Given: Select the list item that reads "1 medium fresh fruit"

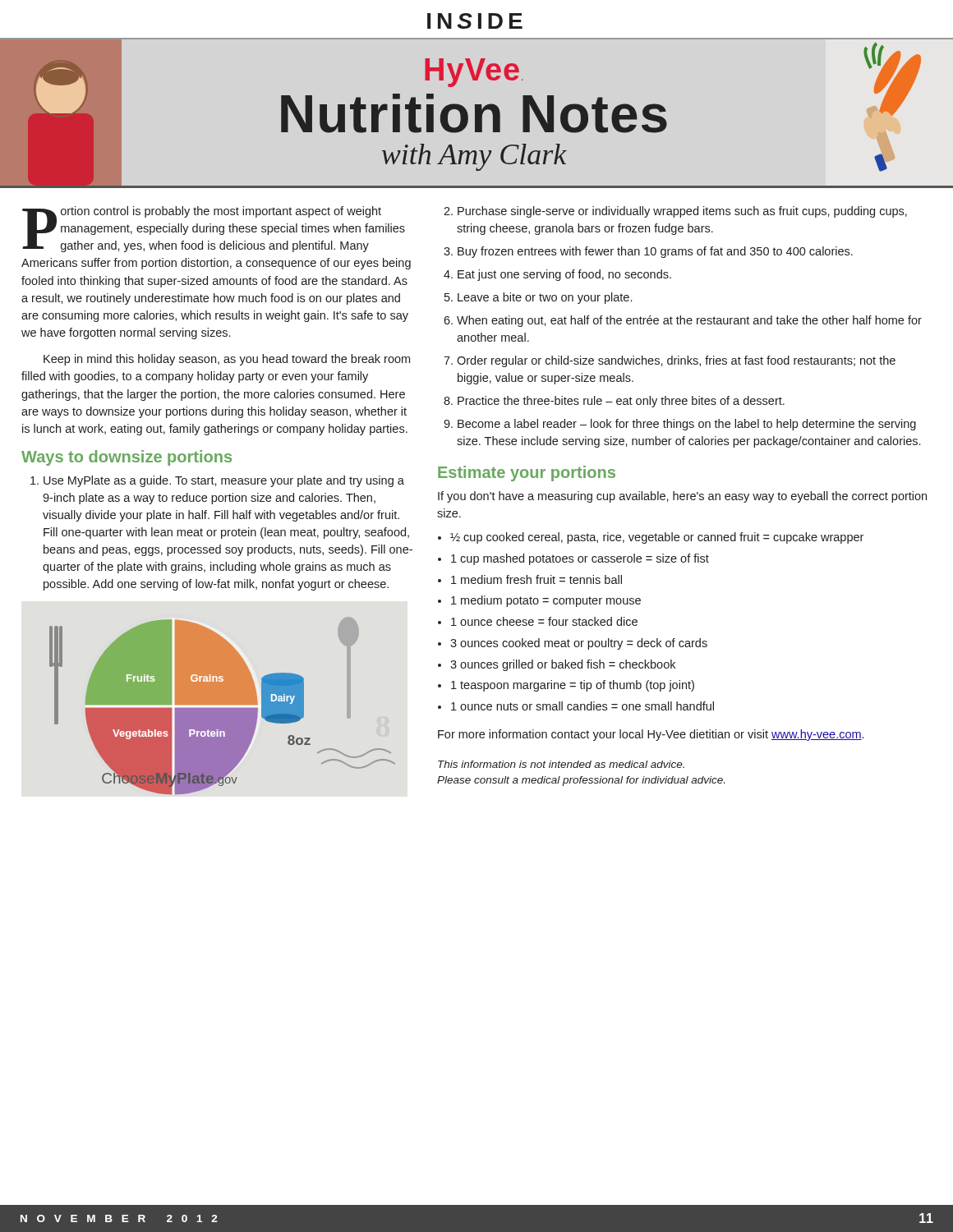Looking at the screenshot, I should (x=536, y=580).
